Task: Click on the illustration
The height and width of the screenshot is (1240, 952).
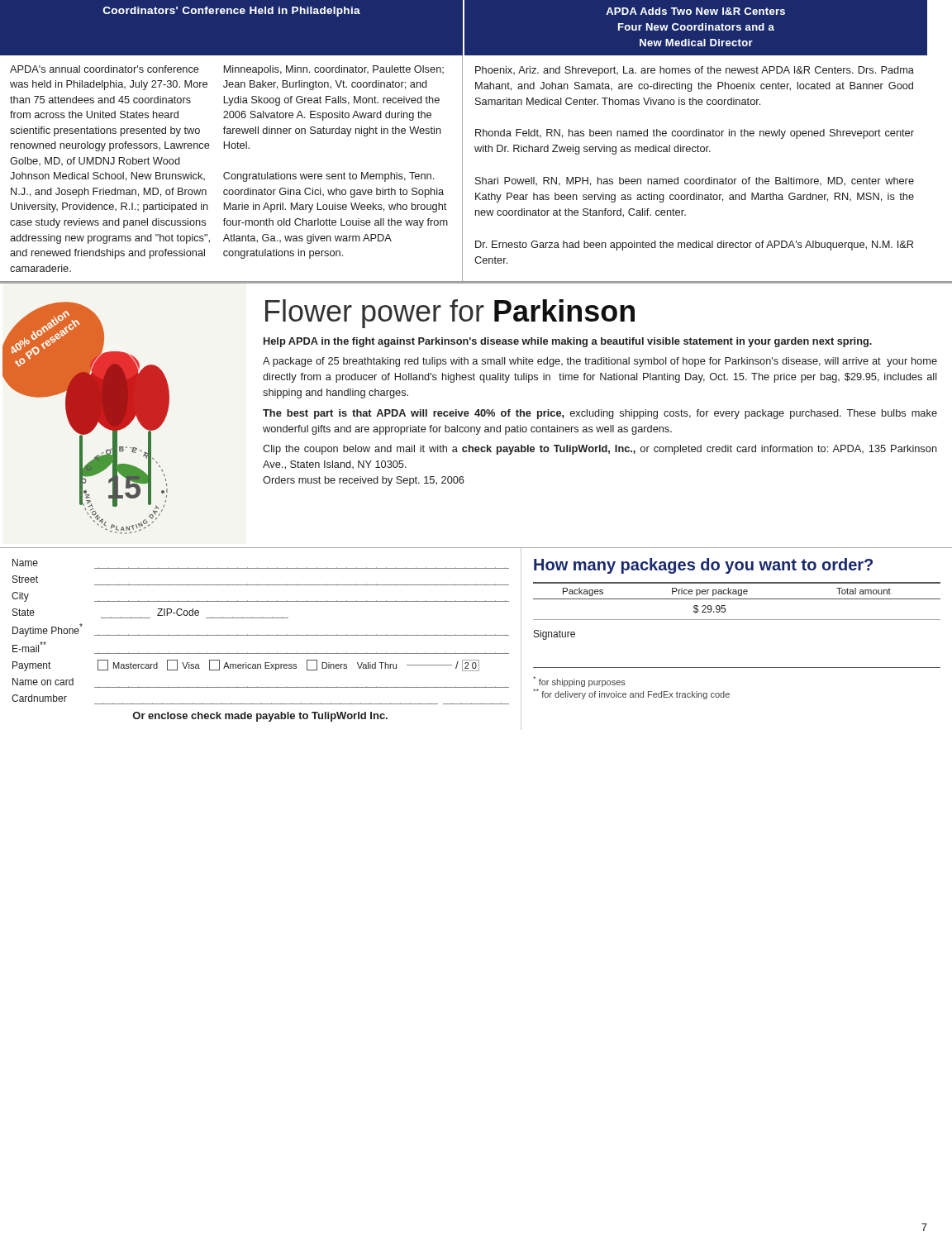Action: click(x=124, y=414)
